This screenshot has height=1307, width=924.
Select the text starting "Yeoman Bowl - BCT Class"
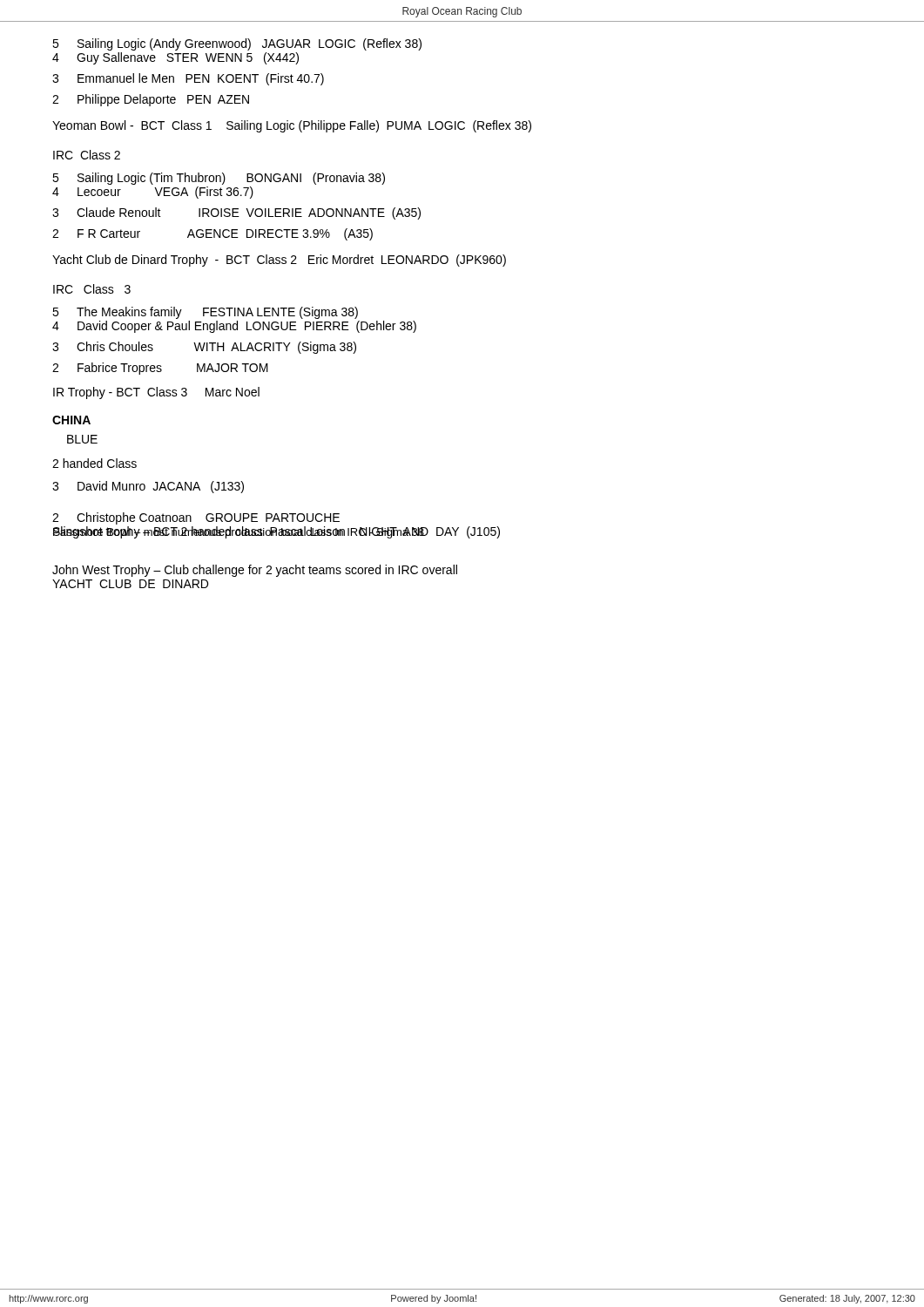coord(292,125)
